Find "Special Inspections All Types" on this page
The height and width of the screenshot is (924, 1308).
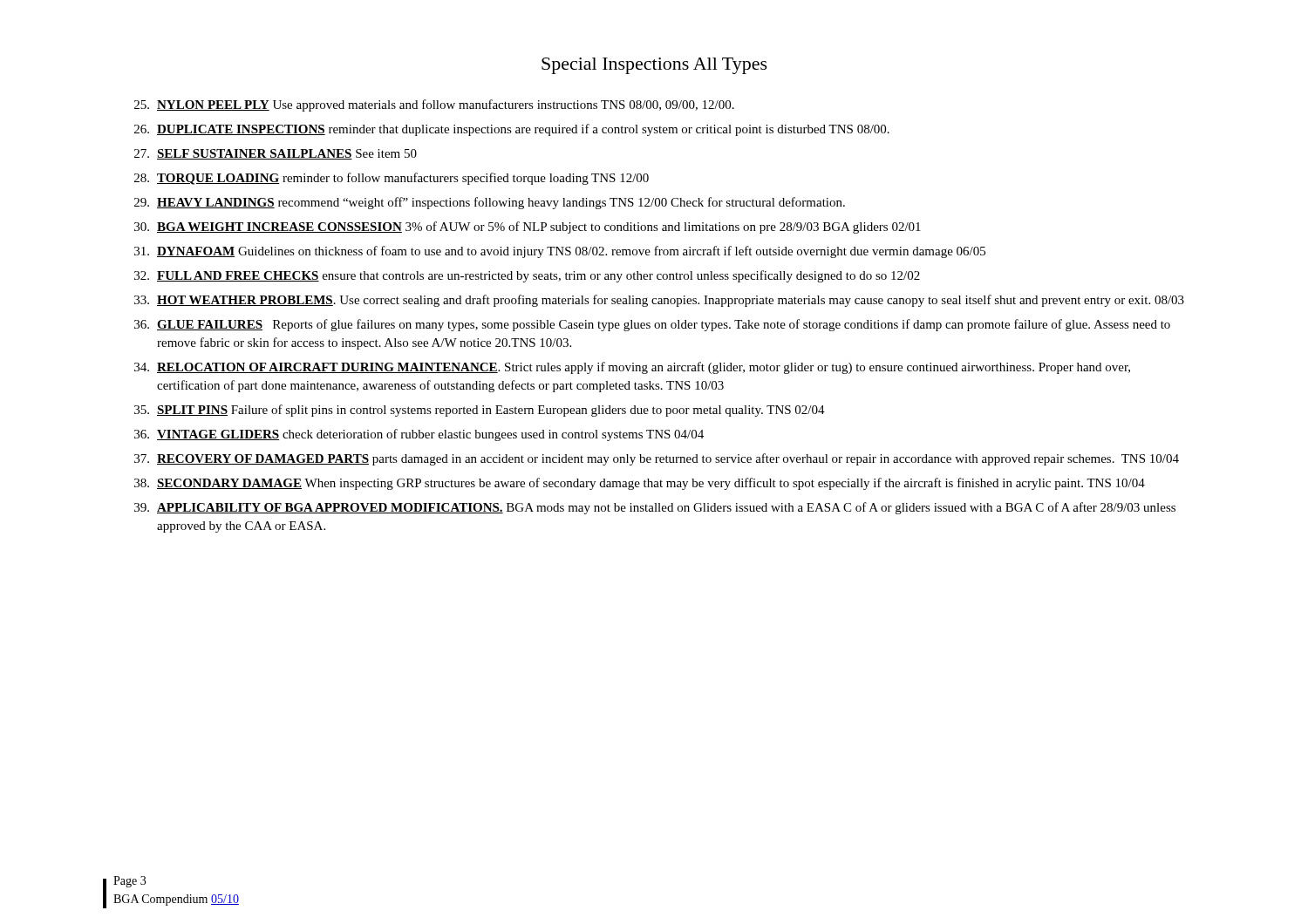pyautogui.click(x=654, y=64)
